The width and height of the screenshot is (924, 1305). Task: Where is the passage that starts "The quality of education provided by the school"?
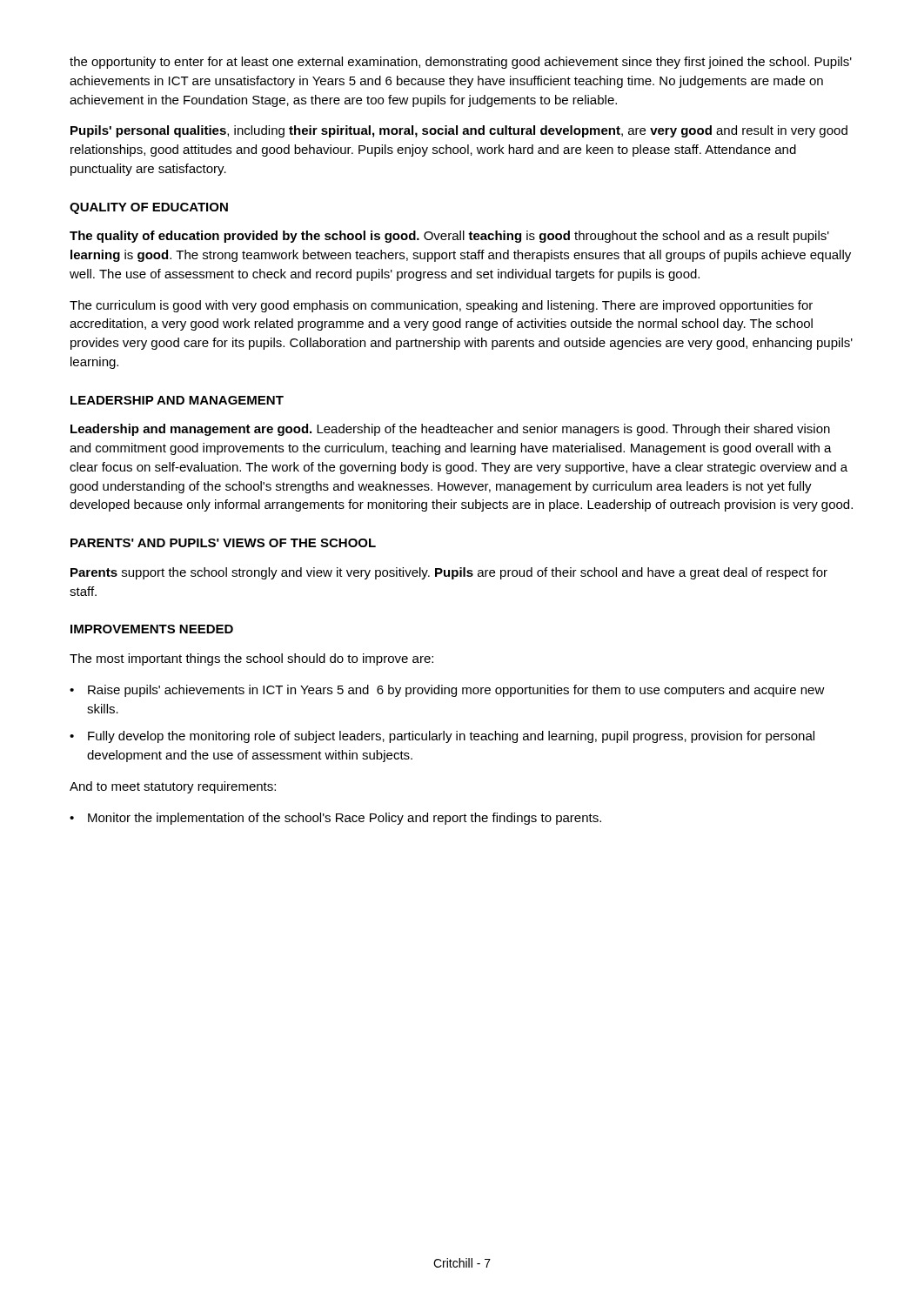click(x=462, y=255)
